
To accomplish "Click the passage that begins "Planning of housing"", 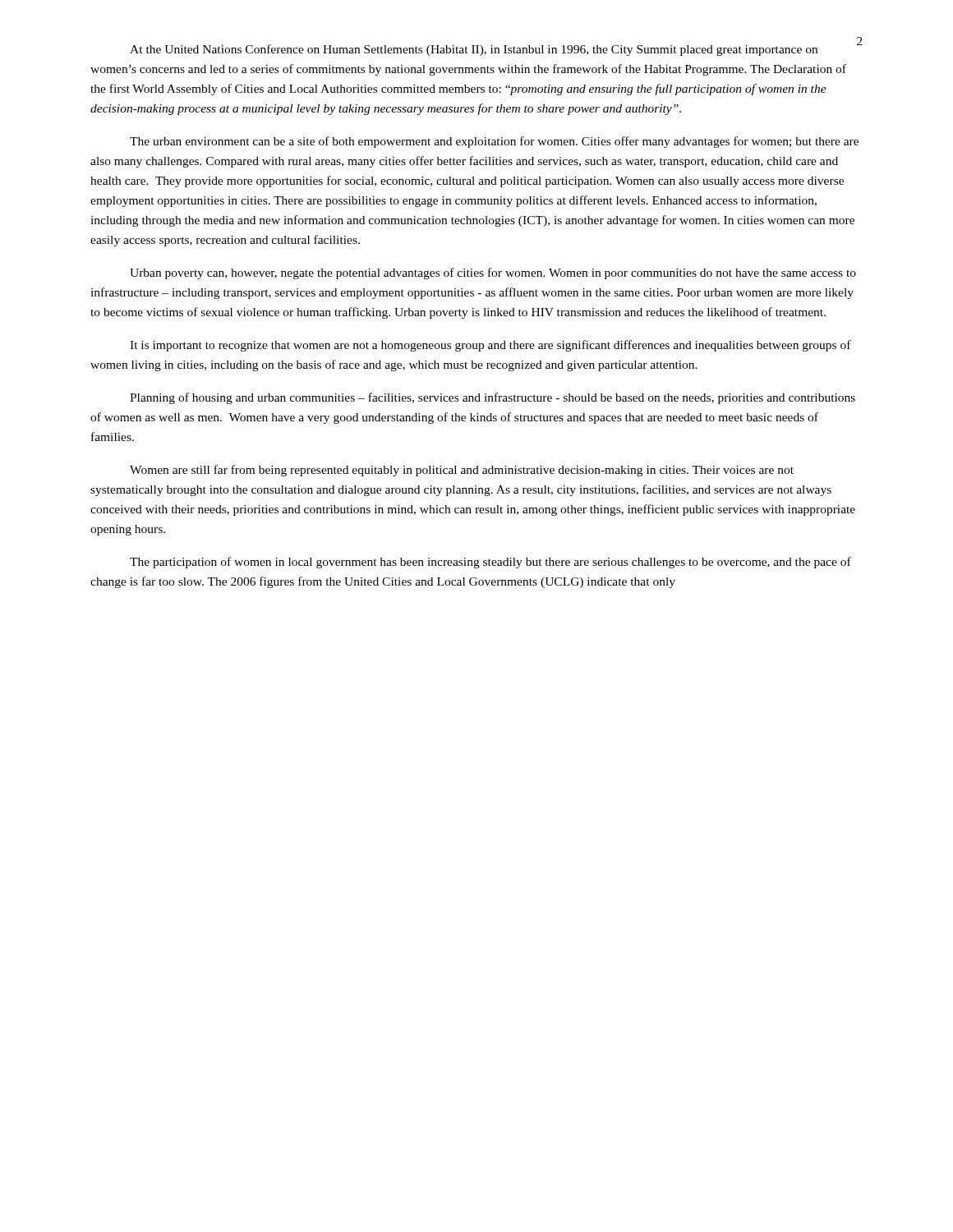I will click(x=476, y=417).
